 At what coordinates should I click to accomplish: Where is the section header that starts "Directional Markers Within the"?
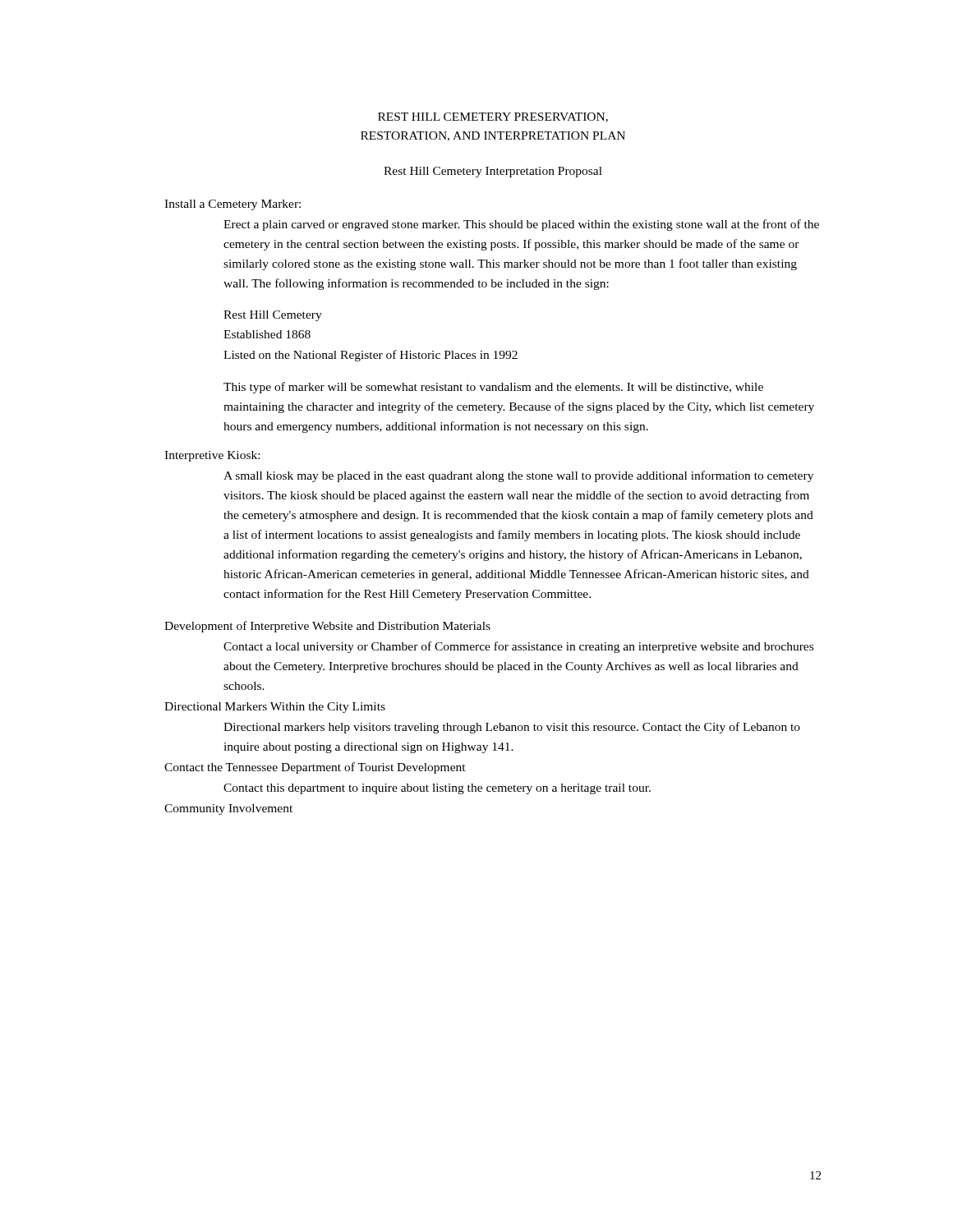pos(275,706)
